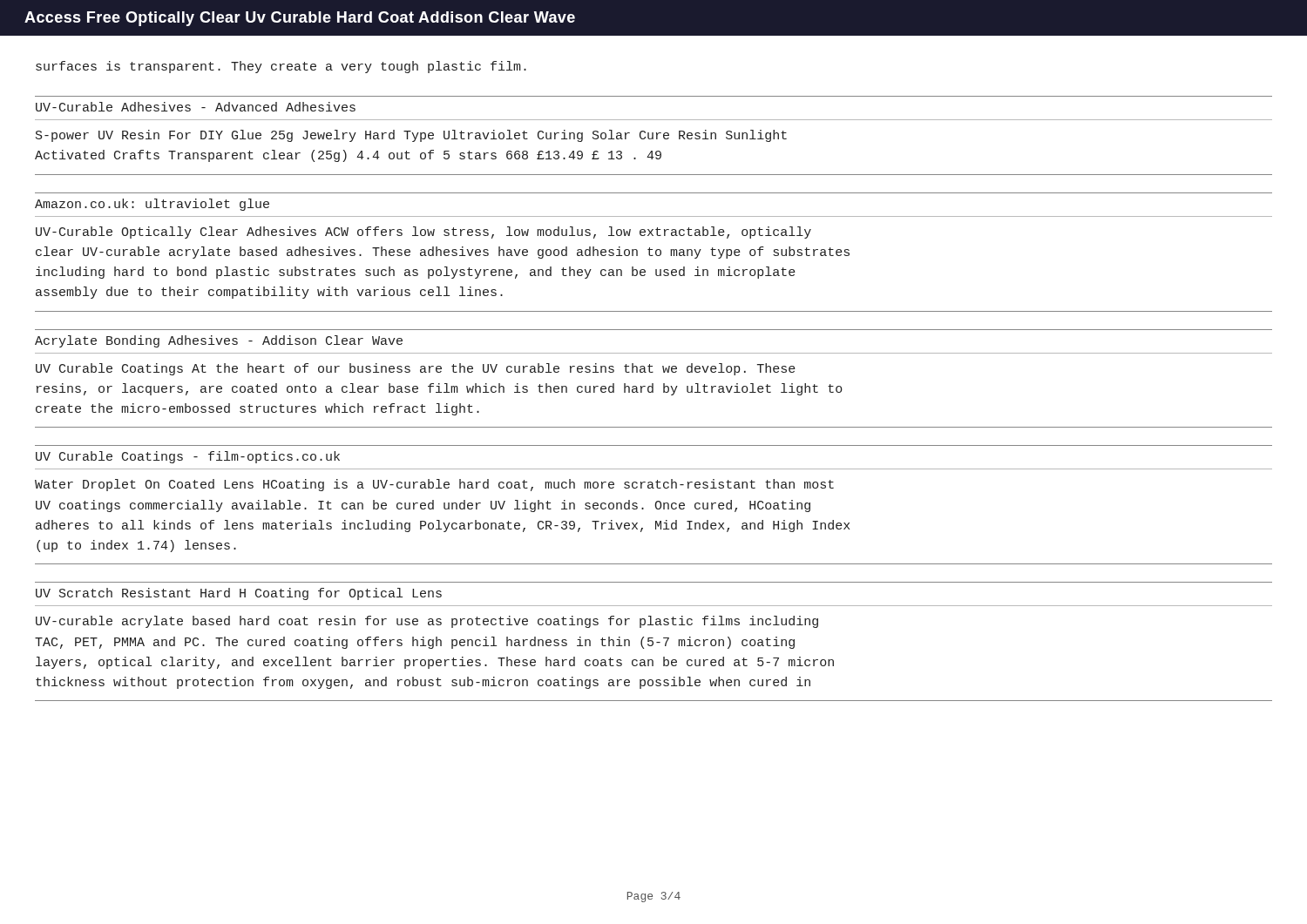Select the table that reads "UV-Curable Adhesives - Advanced"
Viewport: 1307px width, 924px height.
[654, 135]
